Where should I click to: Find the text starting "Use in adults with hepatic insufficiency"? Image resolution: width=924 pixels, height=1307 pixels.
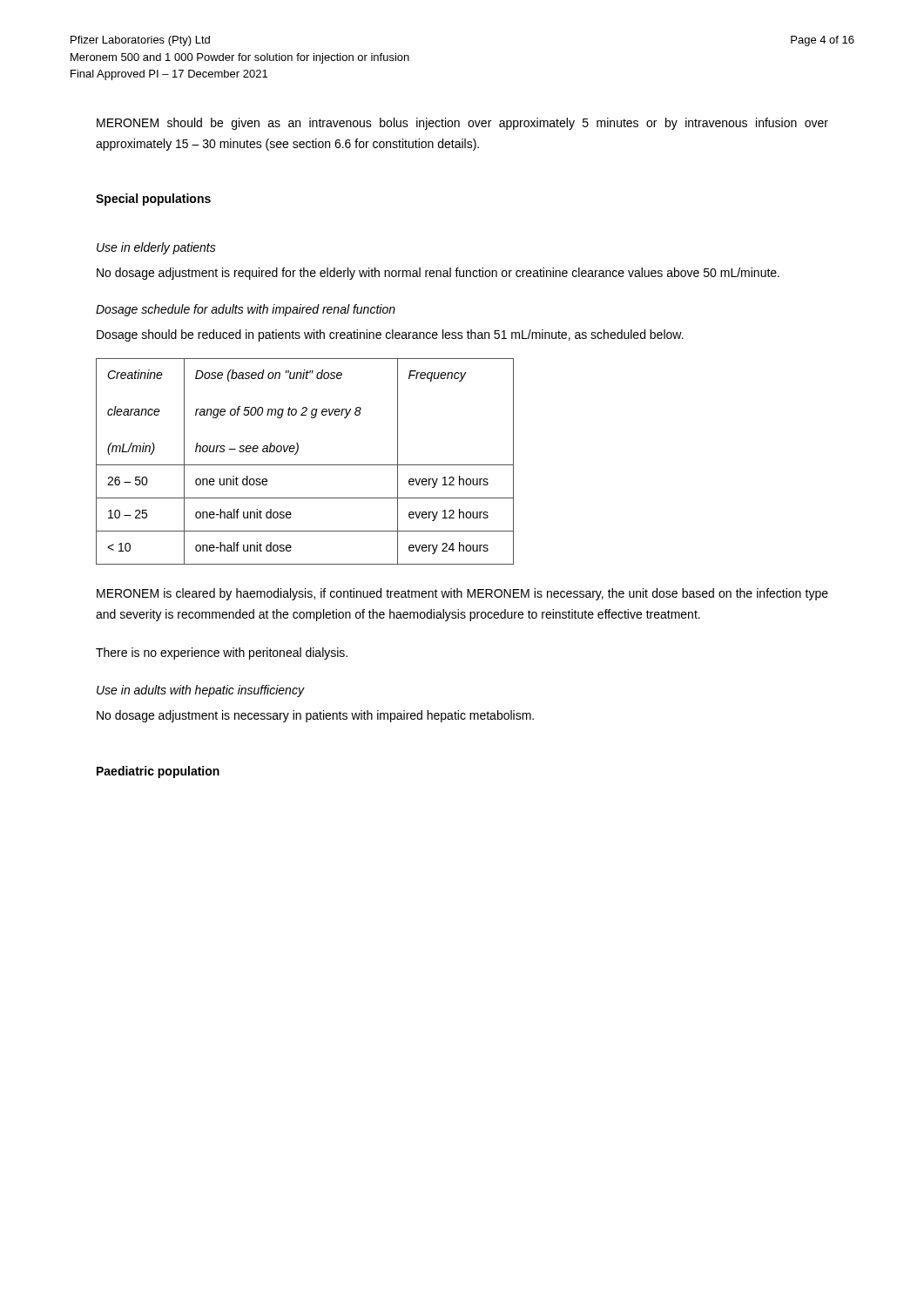pos(200,690)
